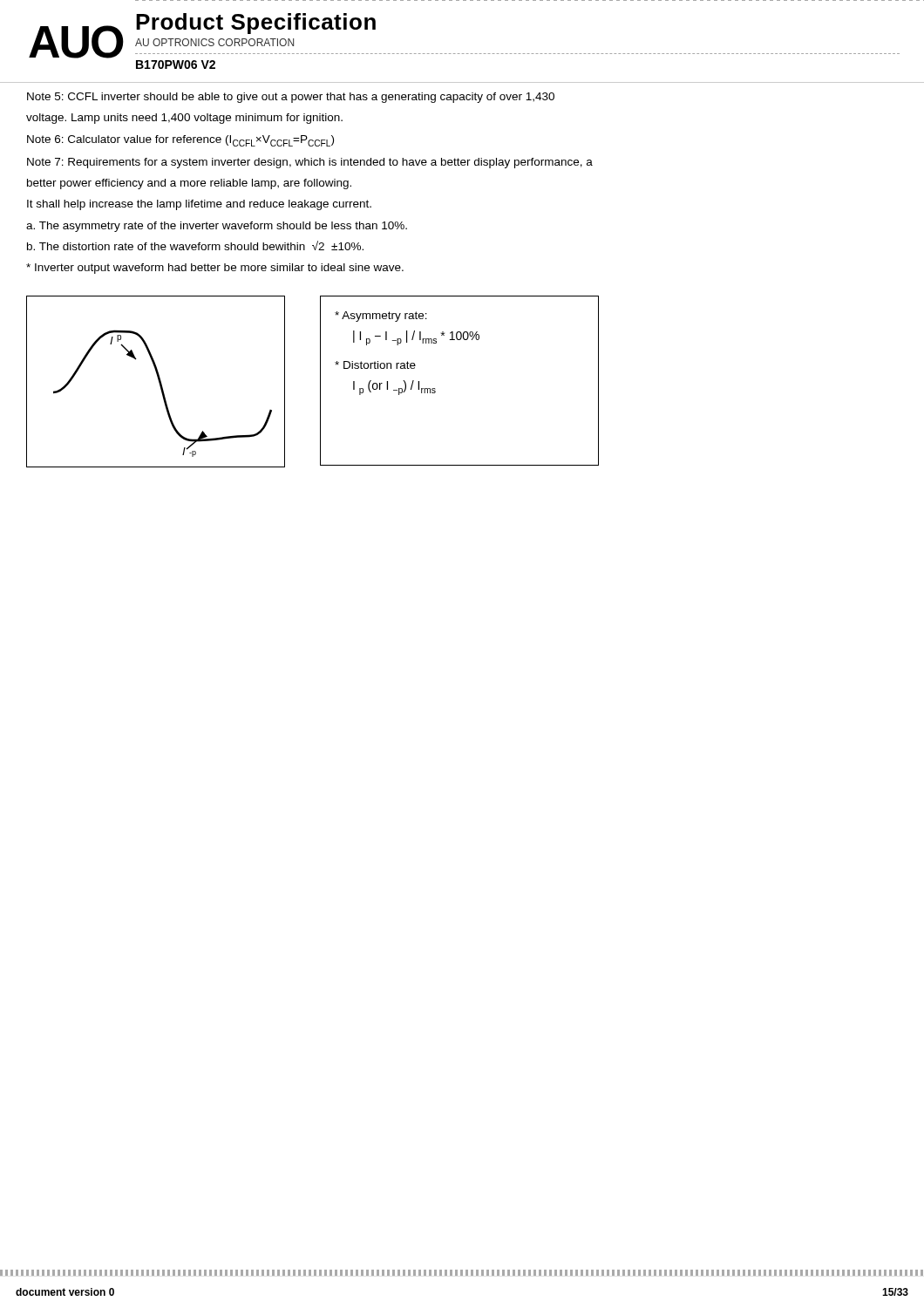924x1308 pixels.
Task: Navigate to the block starting "It shall help increase the lamp lifetime"
Action: (199, 204)
